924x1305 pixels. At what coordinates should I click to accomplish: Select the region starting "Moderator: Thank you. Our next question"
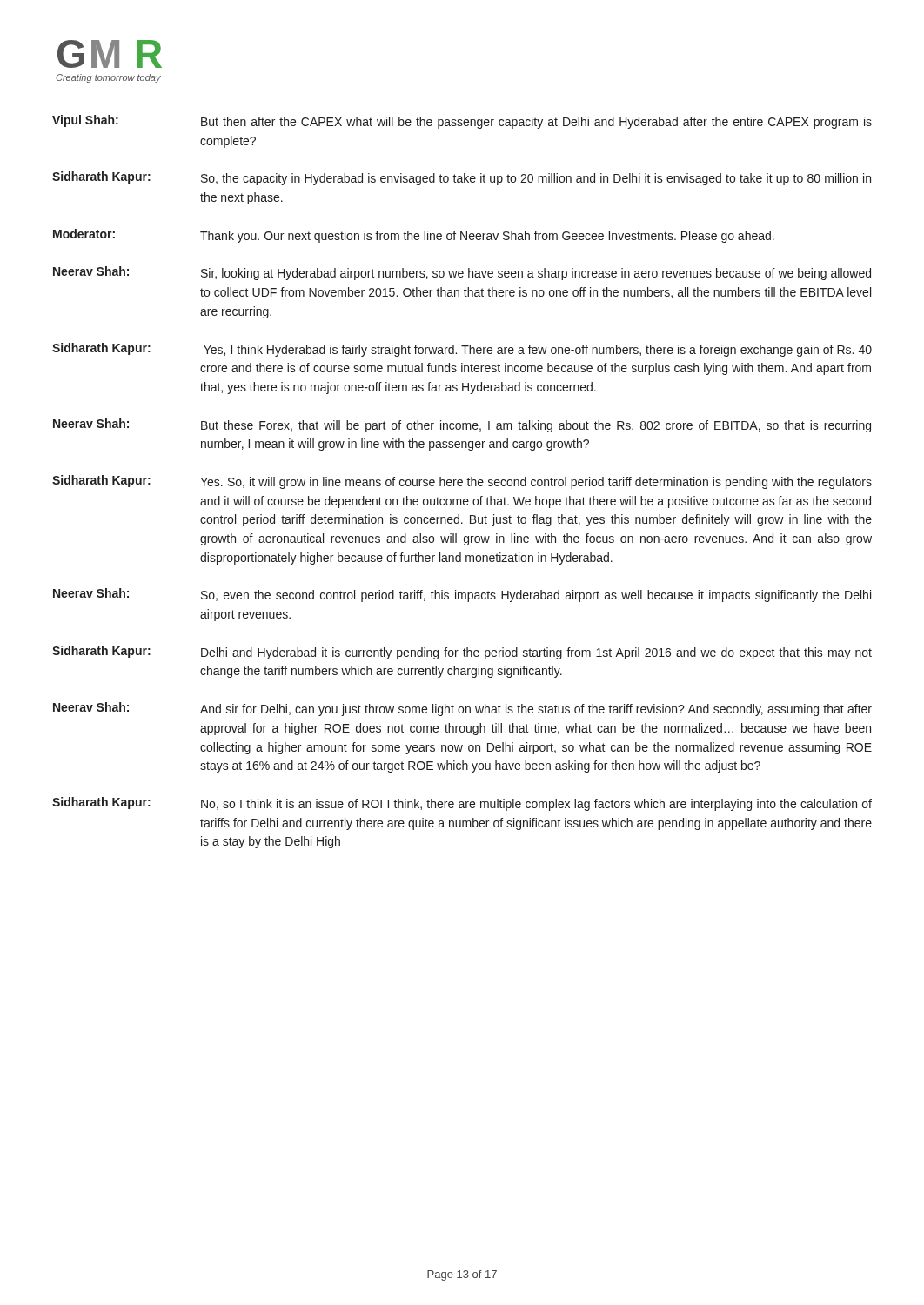[462, 236]
